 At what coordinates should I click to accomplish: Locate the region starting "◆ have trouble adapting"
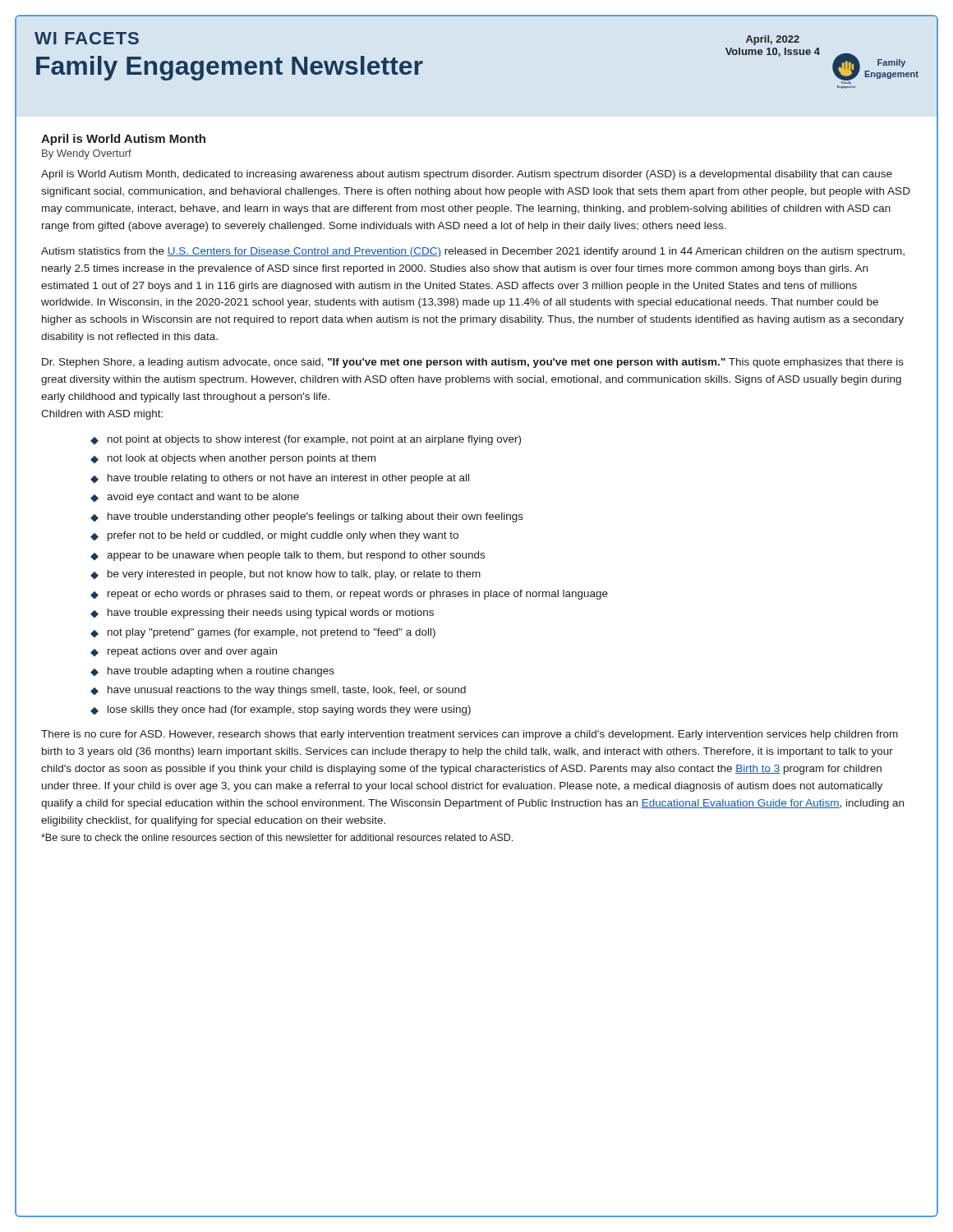click(212, 671)
